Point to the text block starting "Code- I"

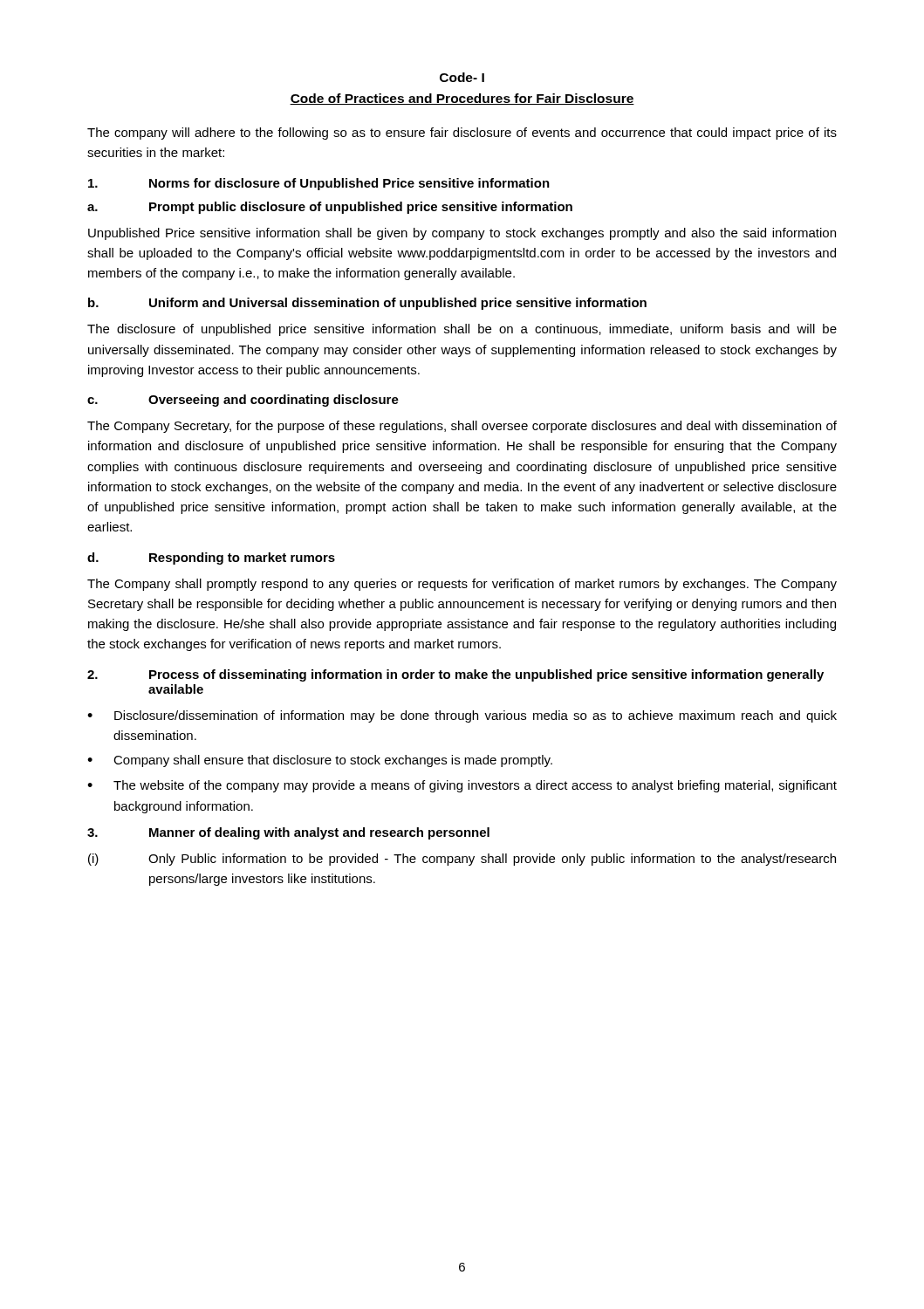point(462,77)
